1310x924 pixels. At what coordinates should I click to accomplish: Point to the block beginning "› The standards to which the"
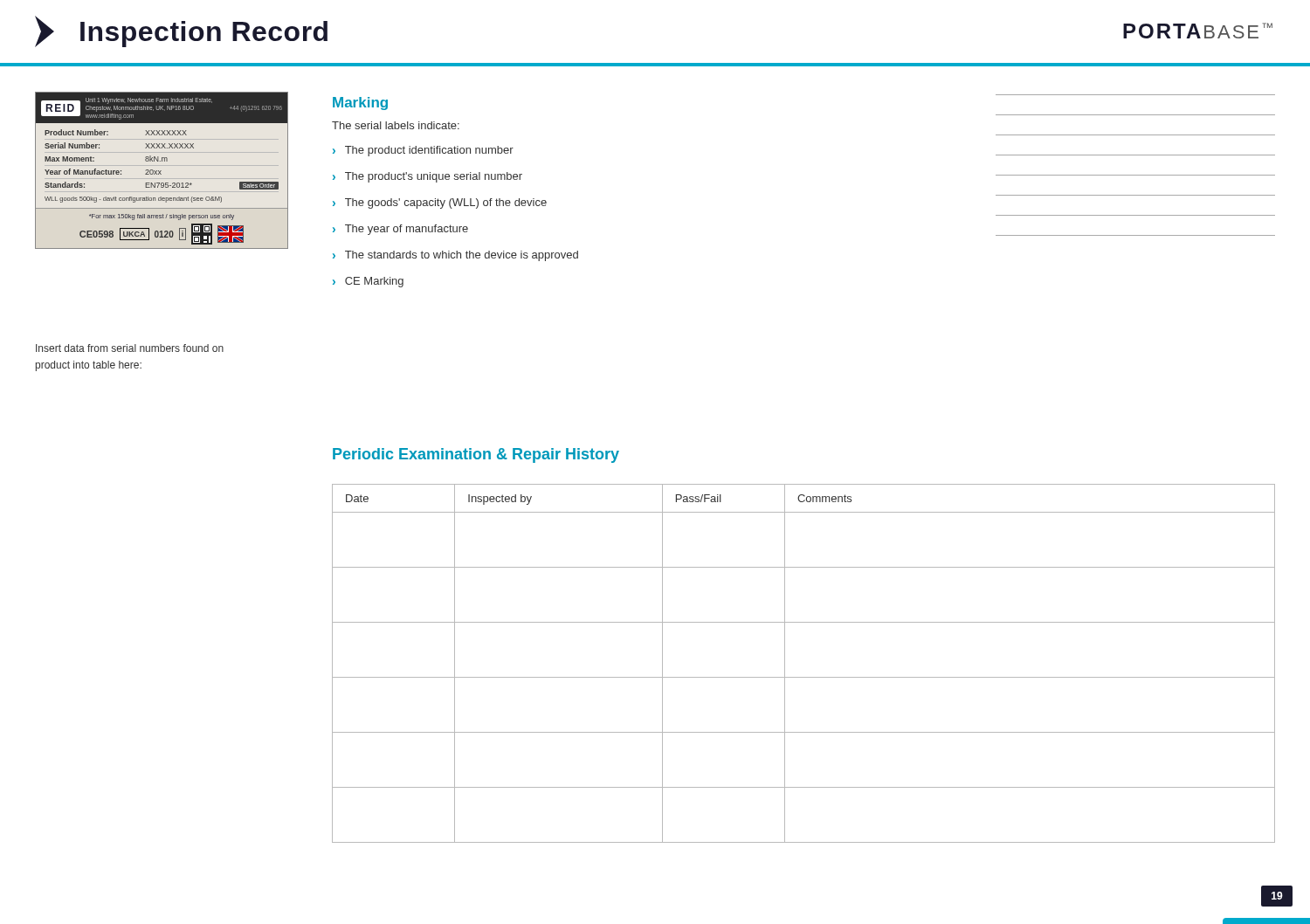click(455, 255)
